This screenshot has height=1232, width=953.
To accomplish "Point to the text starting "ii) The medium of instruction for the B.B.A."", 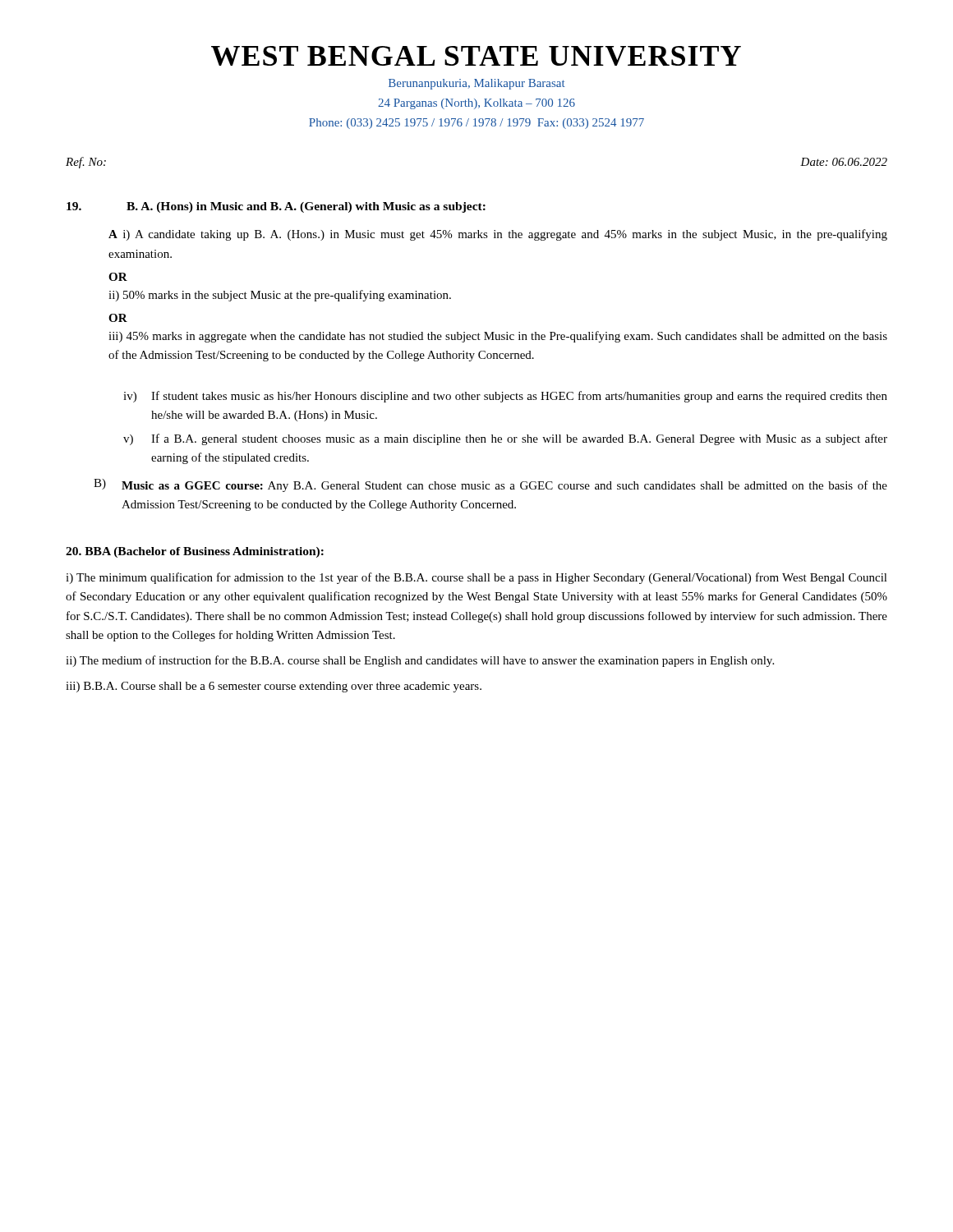I will pos(420,660).
